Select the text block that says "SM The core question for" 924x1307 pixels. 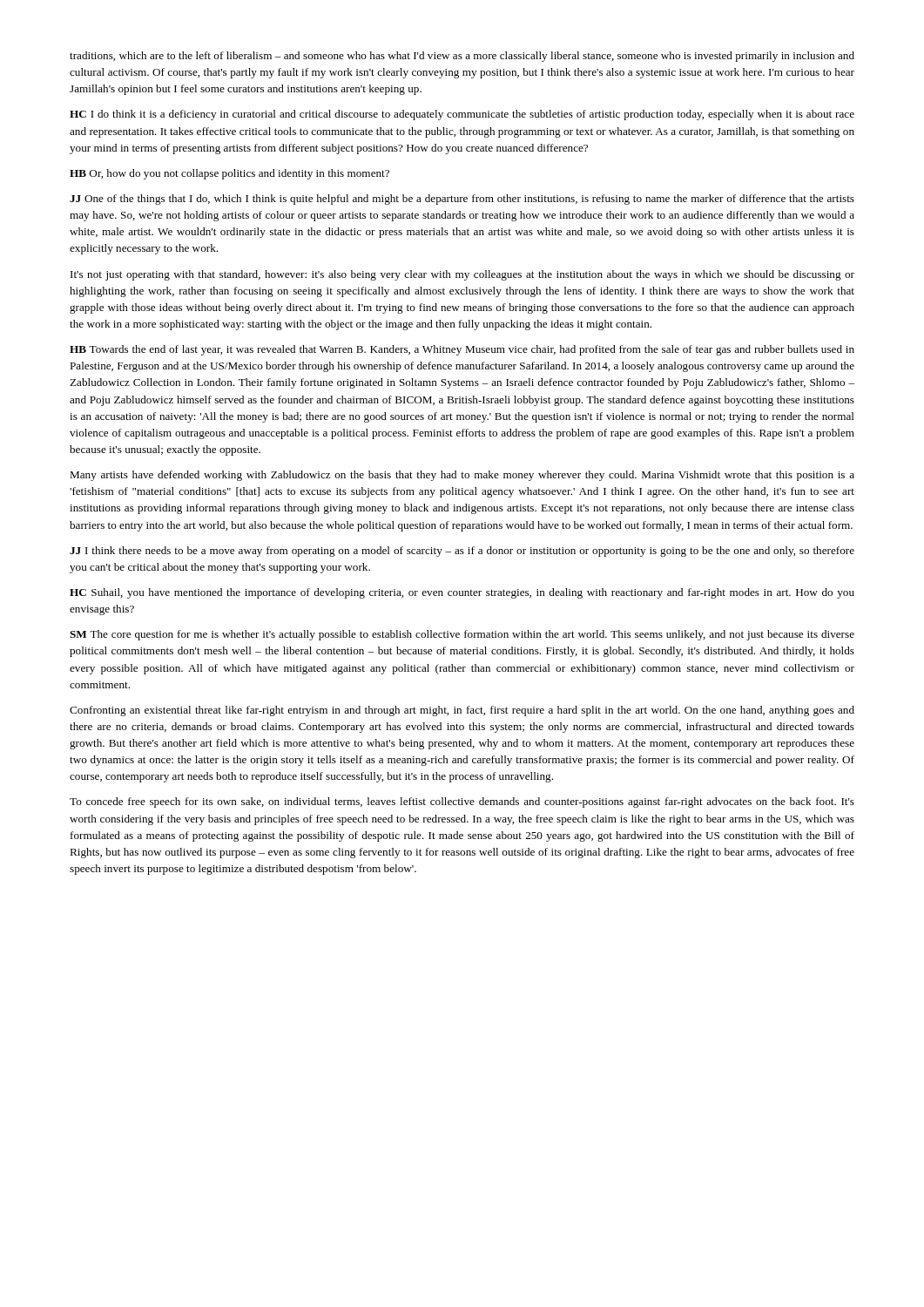point(462,659)
